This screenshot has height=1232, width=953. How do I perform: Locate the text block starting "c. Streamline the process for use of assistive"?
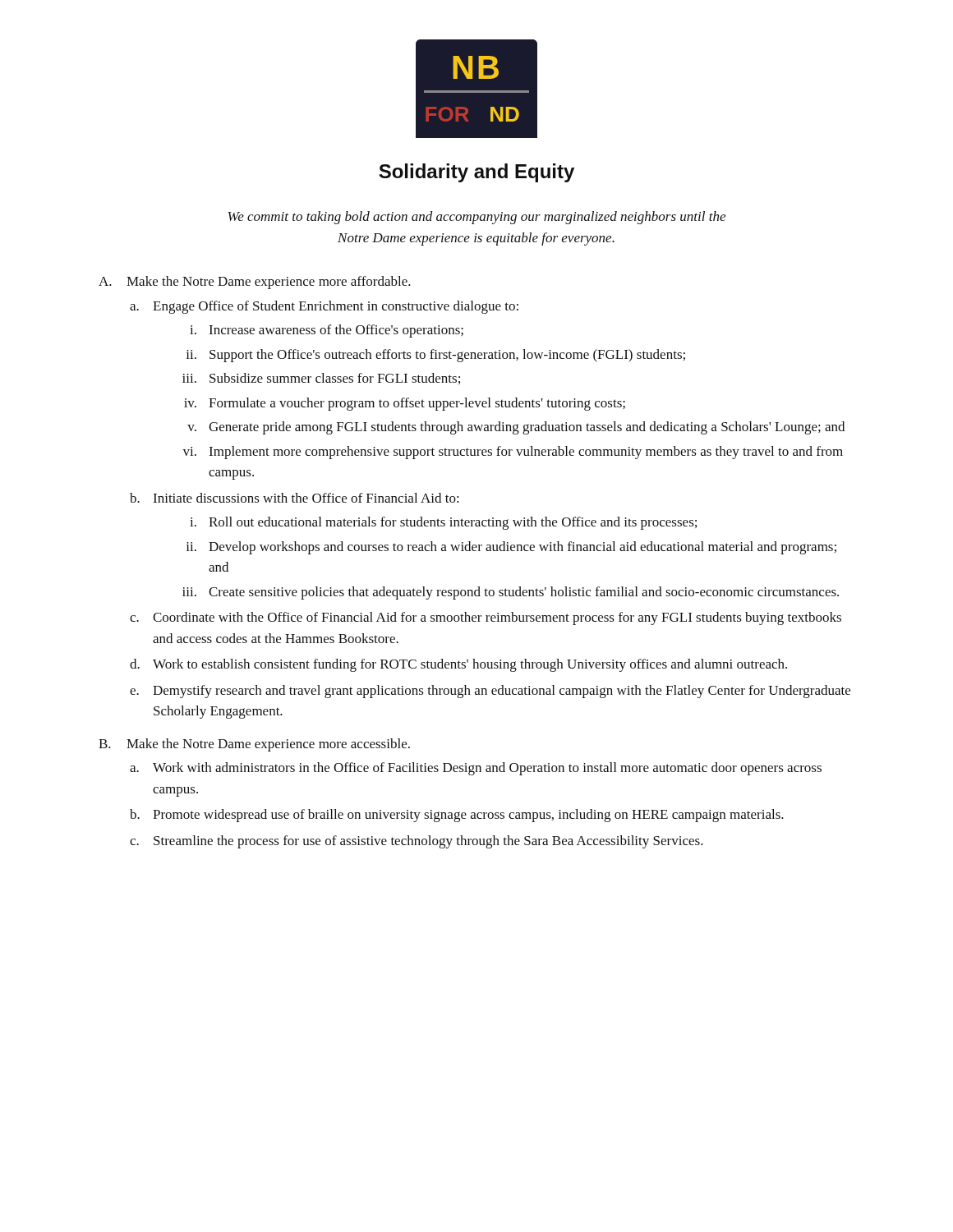pyautogui.click(x=492, y=840)
